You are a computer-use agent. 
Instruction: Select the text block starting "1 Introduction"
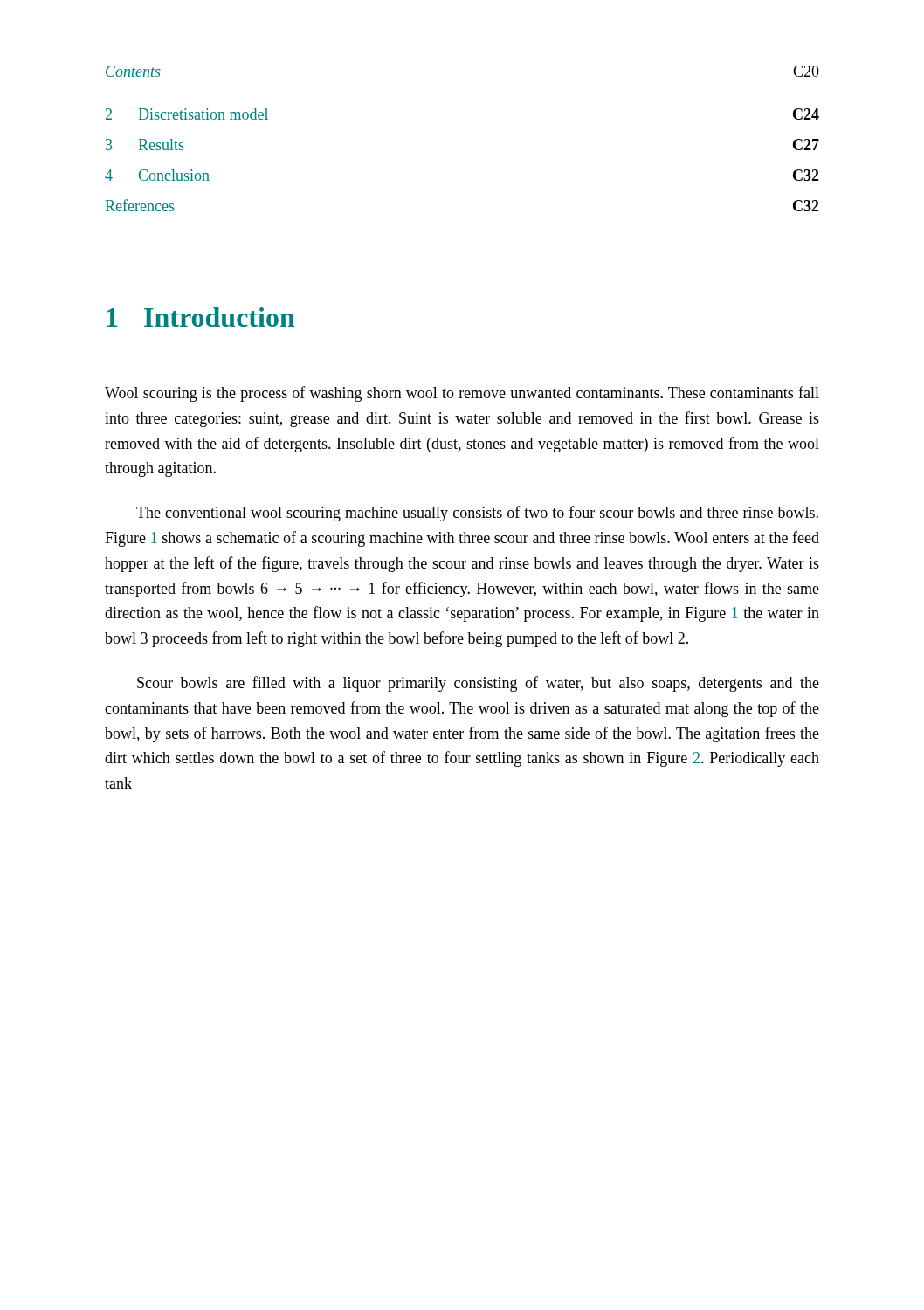pos(200,317)
